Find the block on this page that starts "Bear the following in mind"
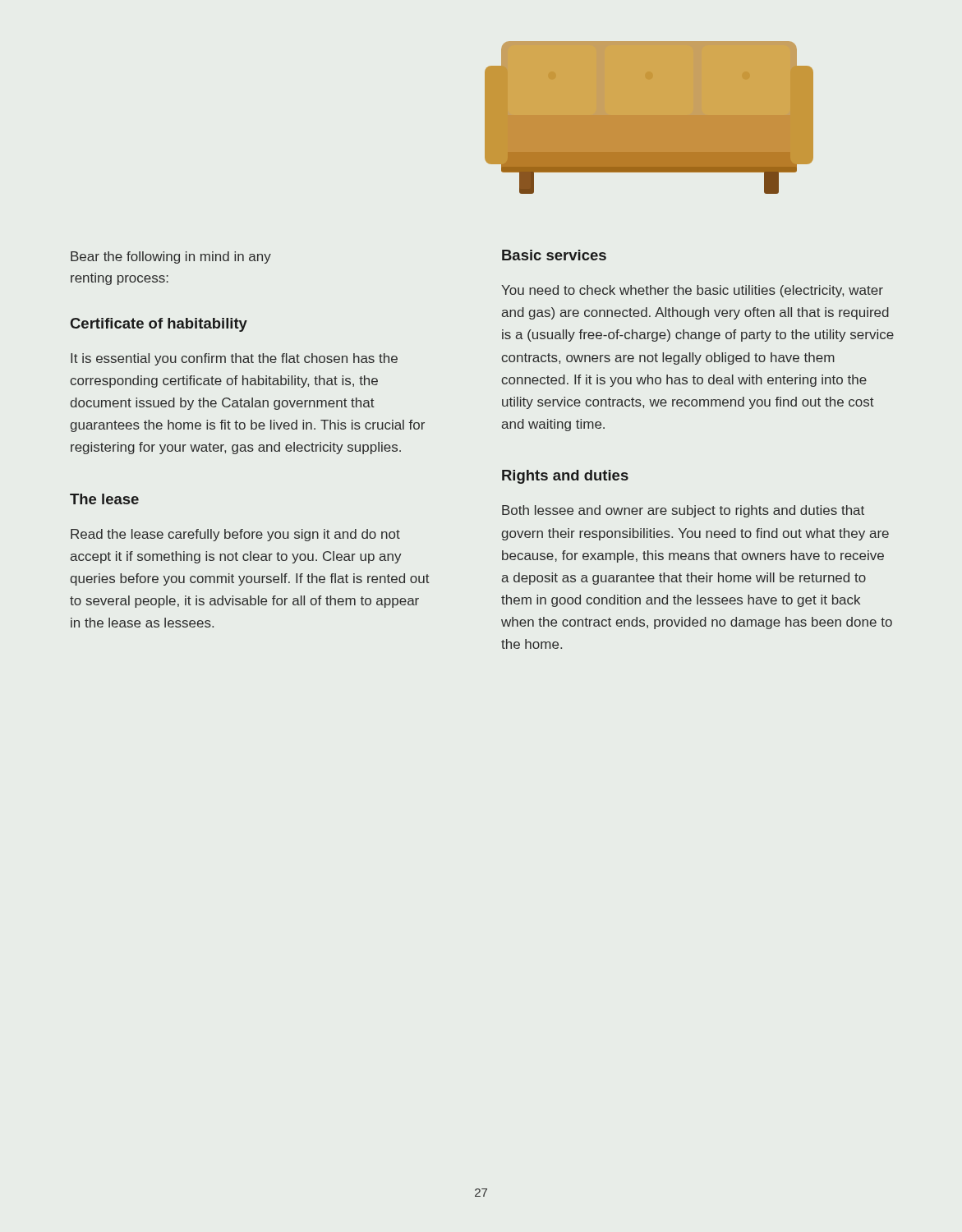962x1232 pixels. coord(170,267)
